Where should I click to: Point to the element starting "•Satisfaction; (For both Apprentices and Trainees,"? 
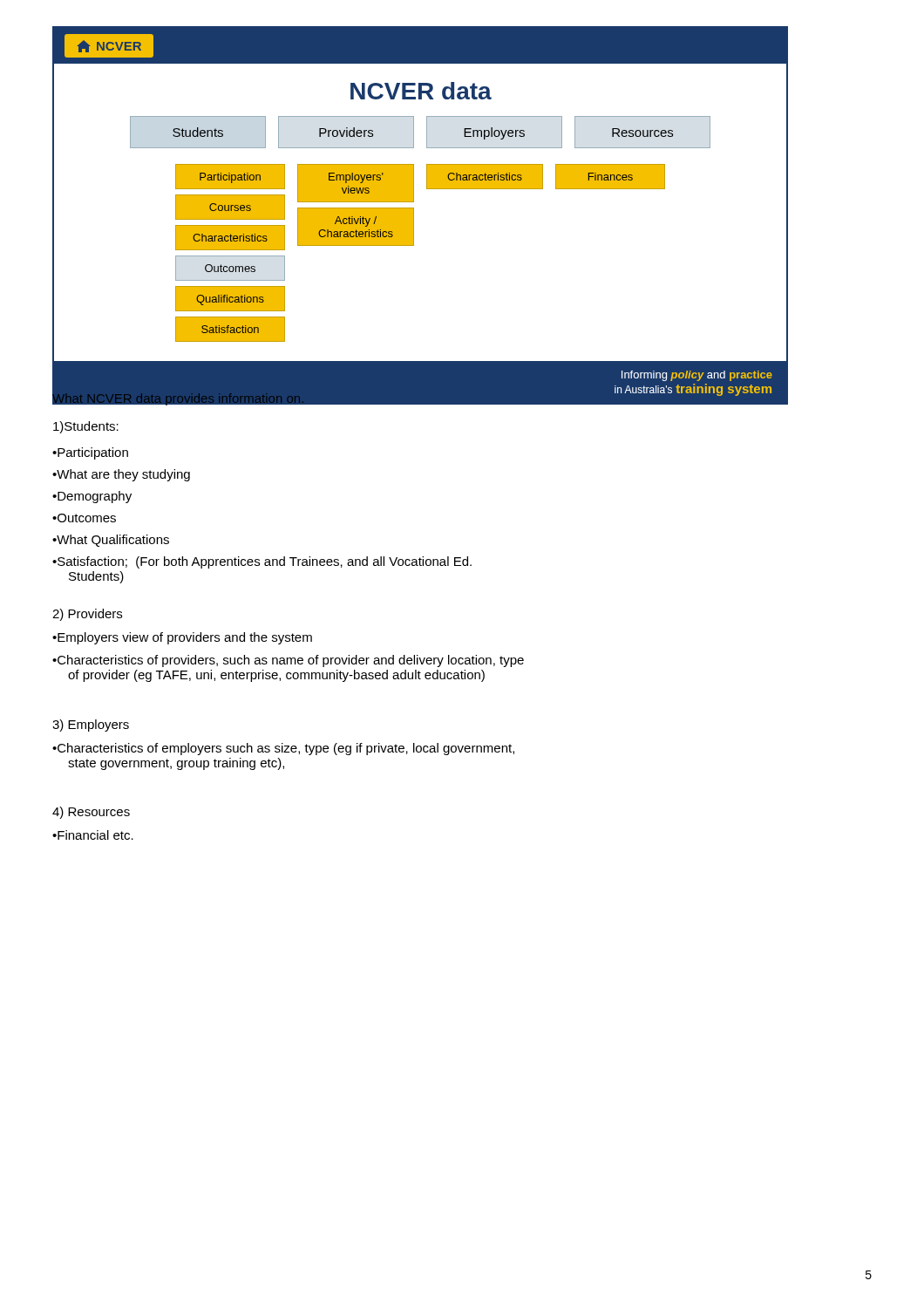pos(262,569)
